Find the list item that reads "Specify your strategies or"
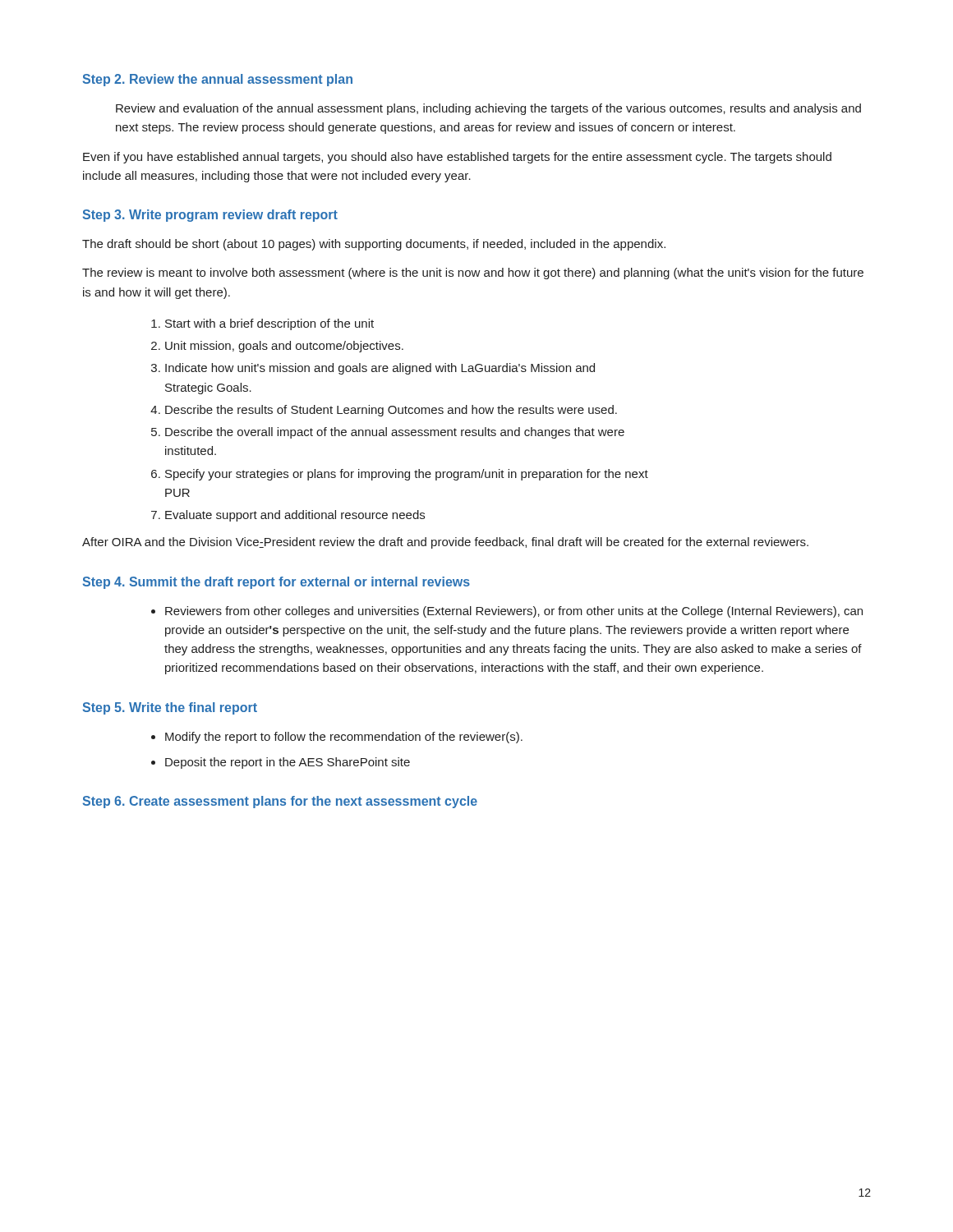This screenshot has height=1232, width=953. tap(406, 483)
